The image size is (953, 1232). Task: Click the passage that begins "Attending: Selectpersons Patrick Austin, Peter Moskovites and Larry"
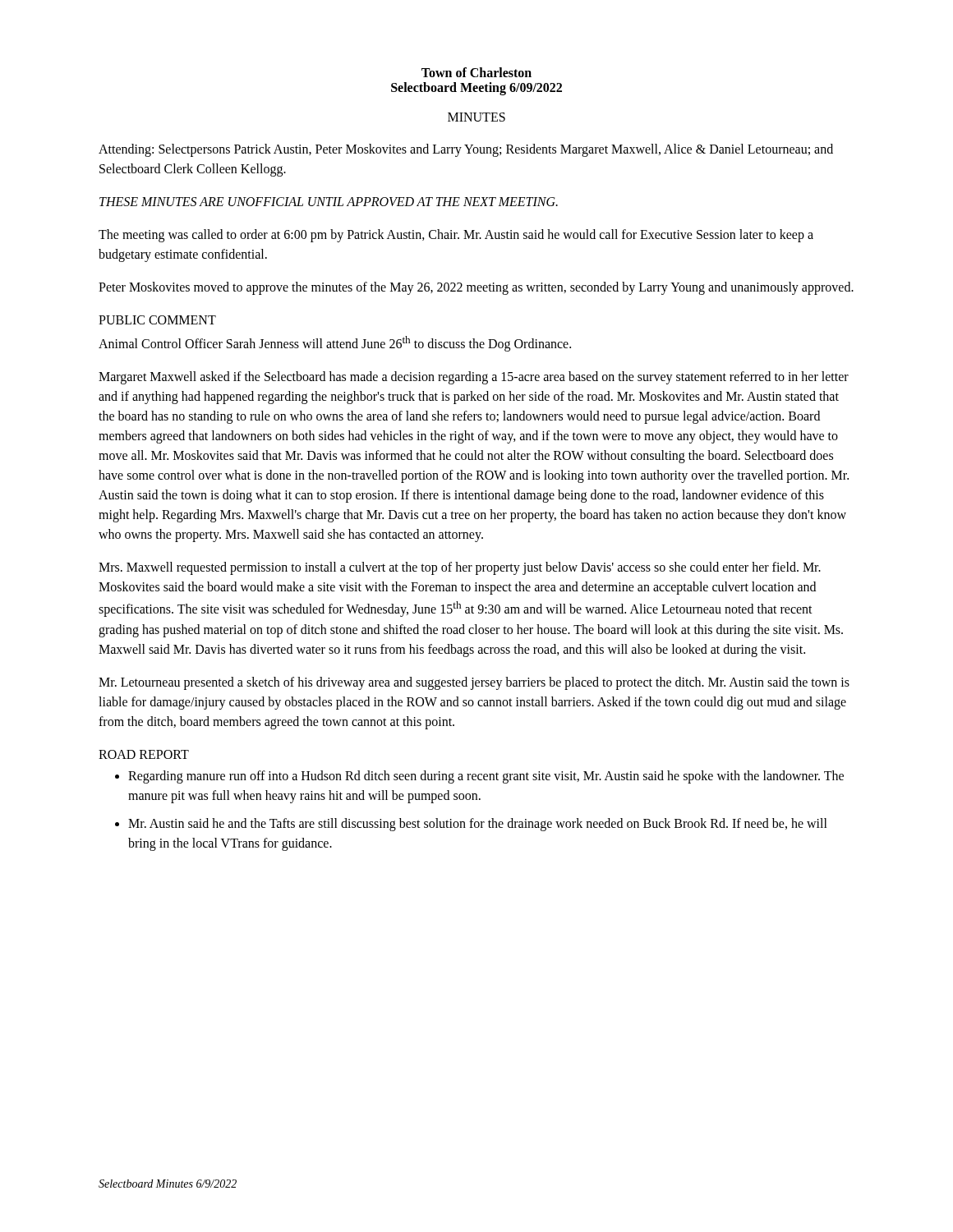click(x=466, y=159)
